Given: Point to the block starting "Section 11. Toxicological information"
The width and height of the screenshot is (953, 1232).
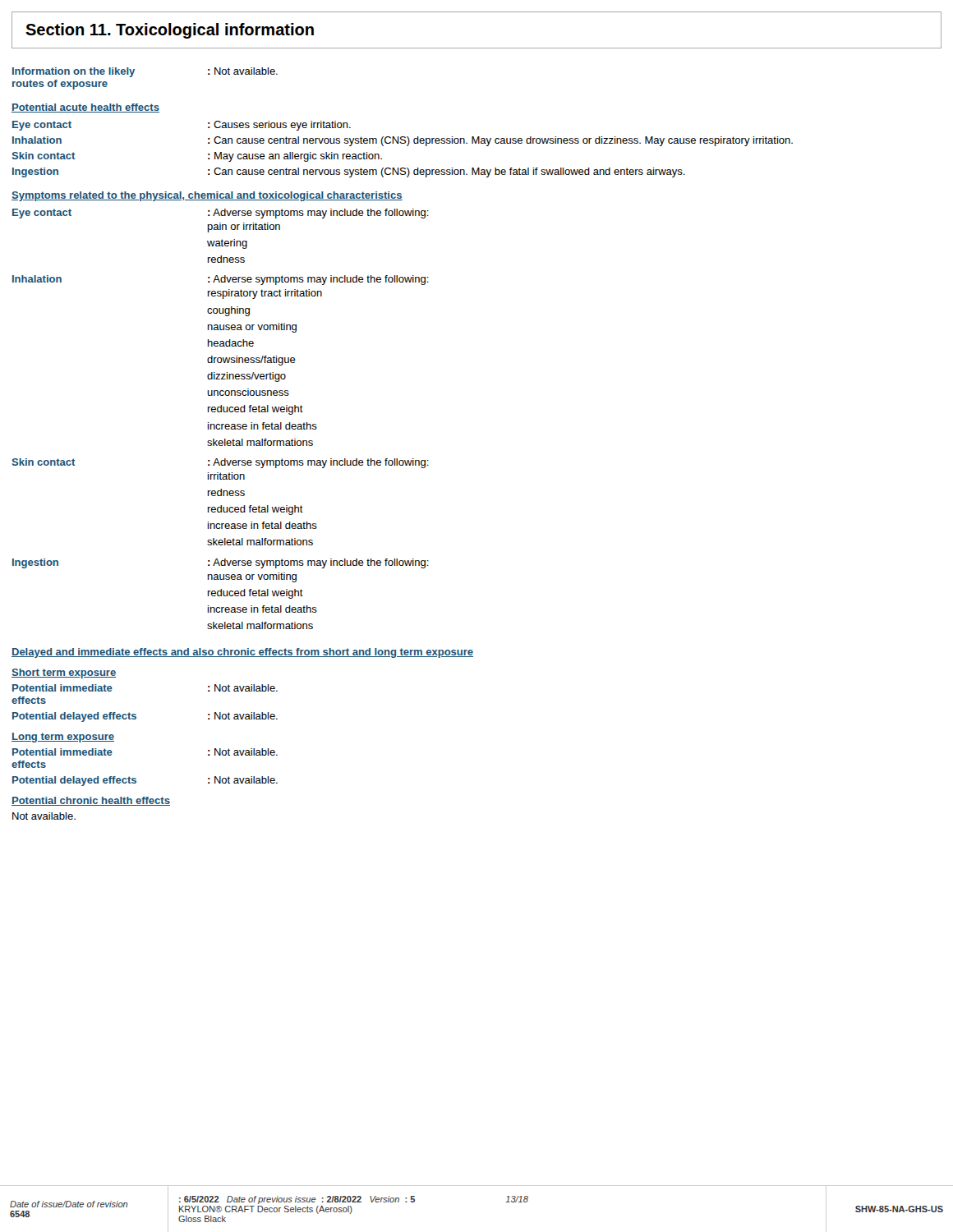Looking at the screenshot, I should (170, 31).
